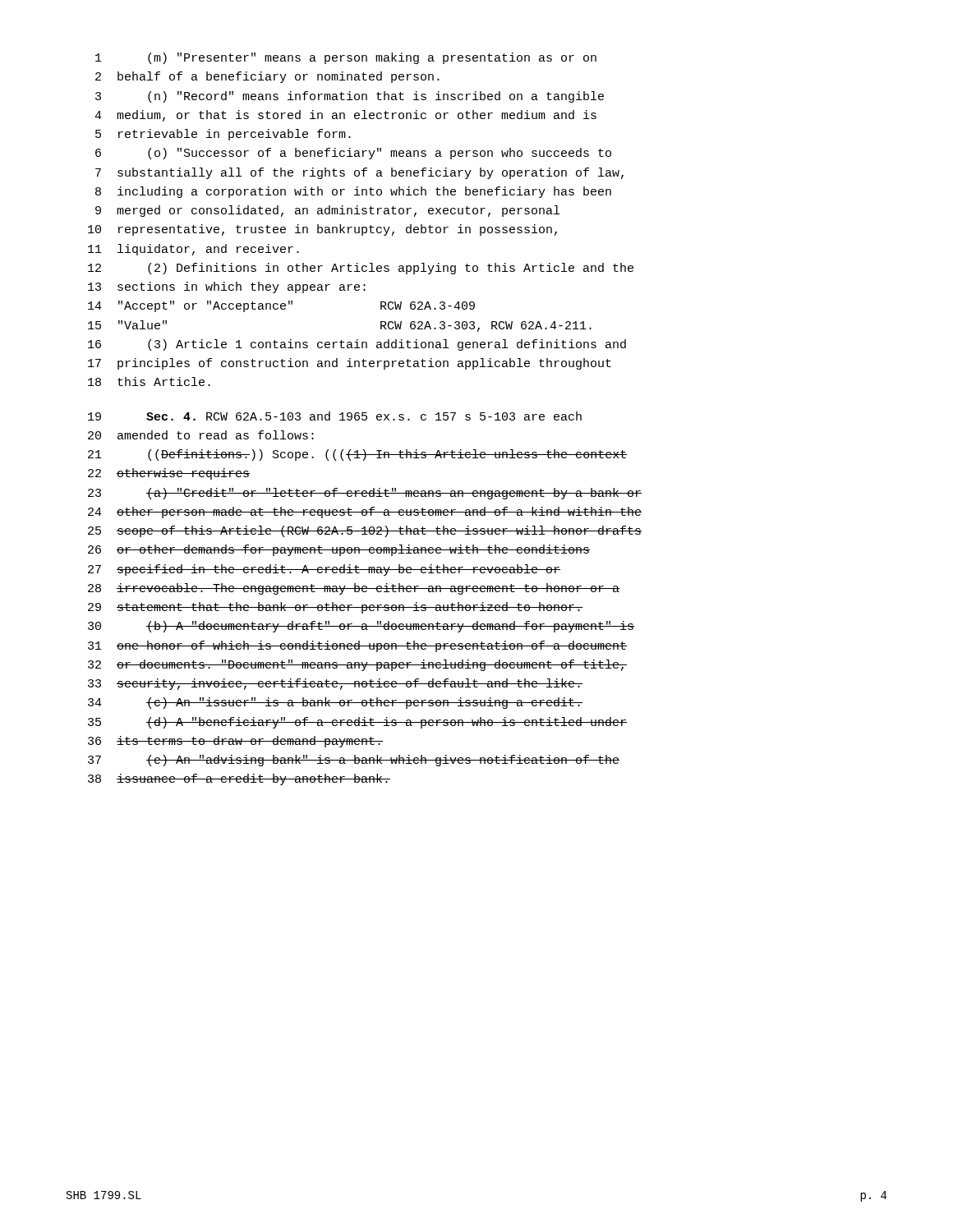
Task: Where is the passage that starts "3 (n) "Record" means information that is inscribed"?
Action: pyautogui.click(x=476, y=116)
